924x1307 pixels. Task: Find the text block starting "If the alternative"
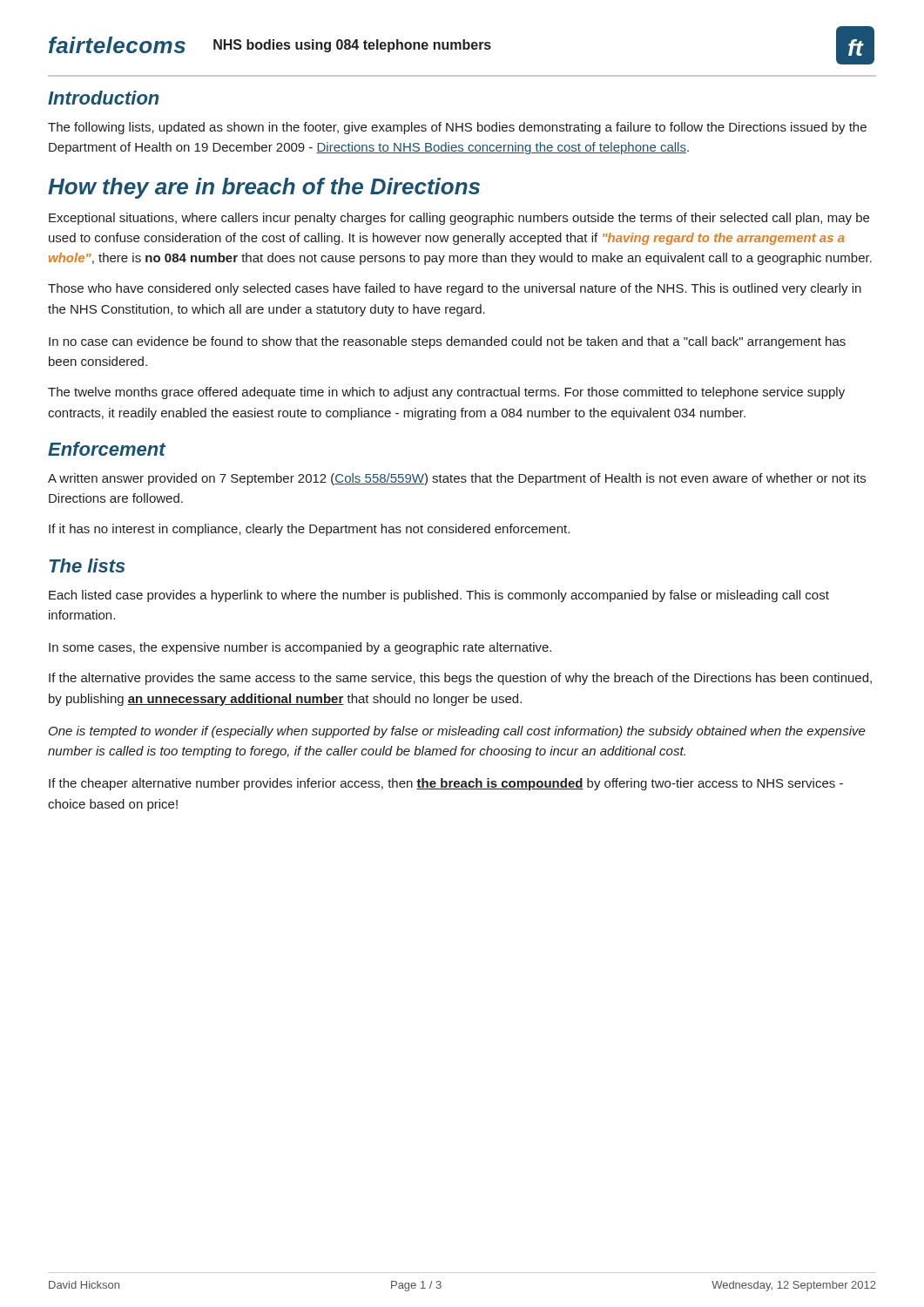click(x=460, y=688)
